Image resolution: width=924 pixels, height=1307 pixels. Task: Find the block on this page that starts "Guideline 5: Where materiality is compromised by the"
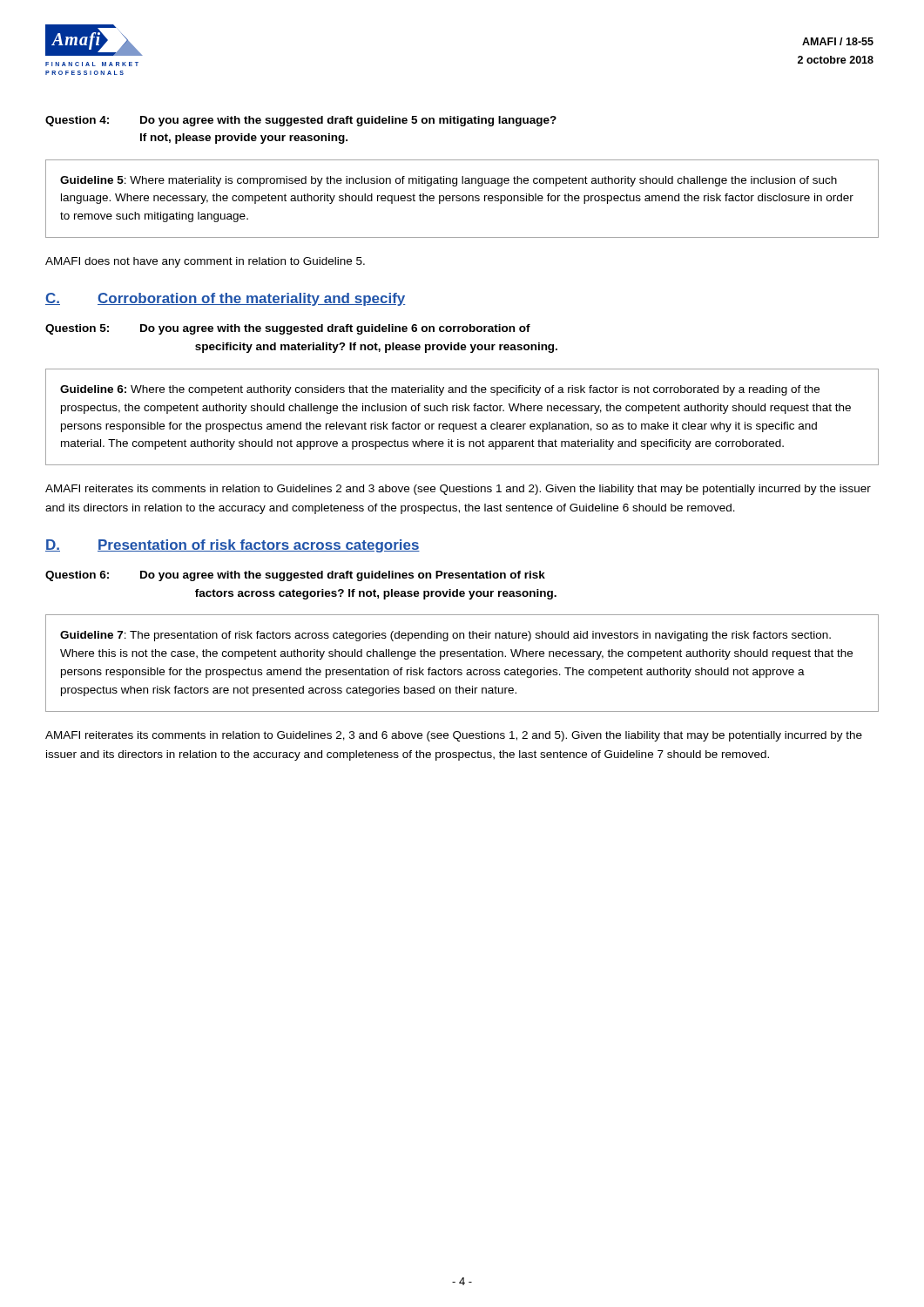tap(457, 198)
